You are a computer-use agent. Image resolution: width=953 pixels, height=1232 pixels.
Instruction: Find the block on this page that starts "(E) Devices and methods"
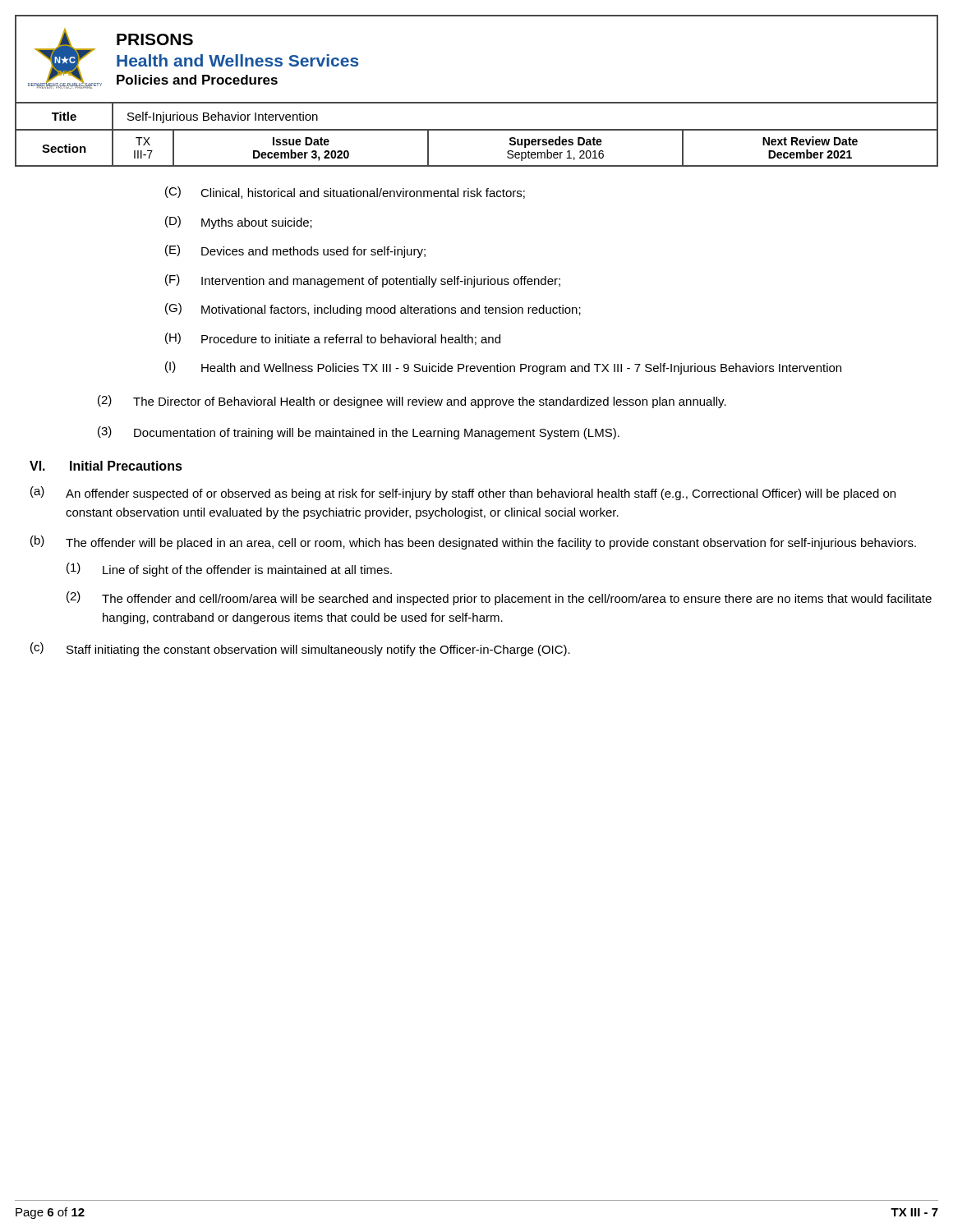(295, 252)
